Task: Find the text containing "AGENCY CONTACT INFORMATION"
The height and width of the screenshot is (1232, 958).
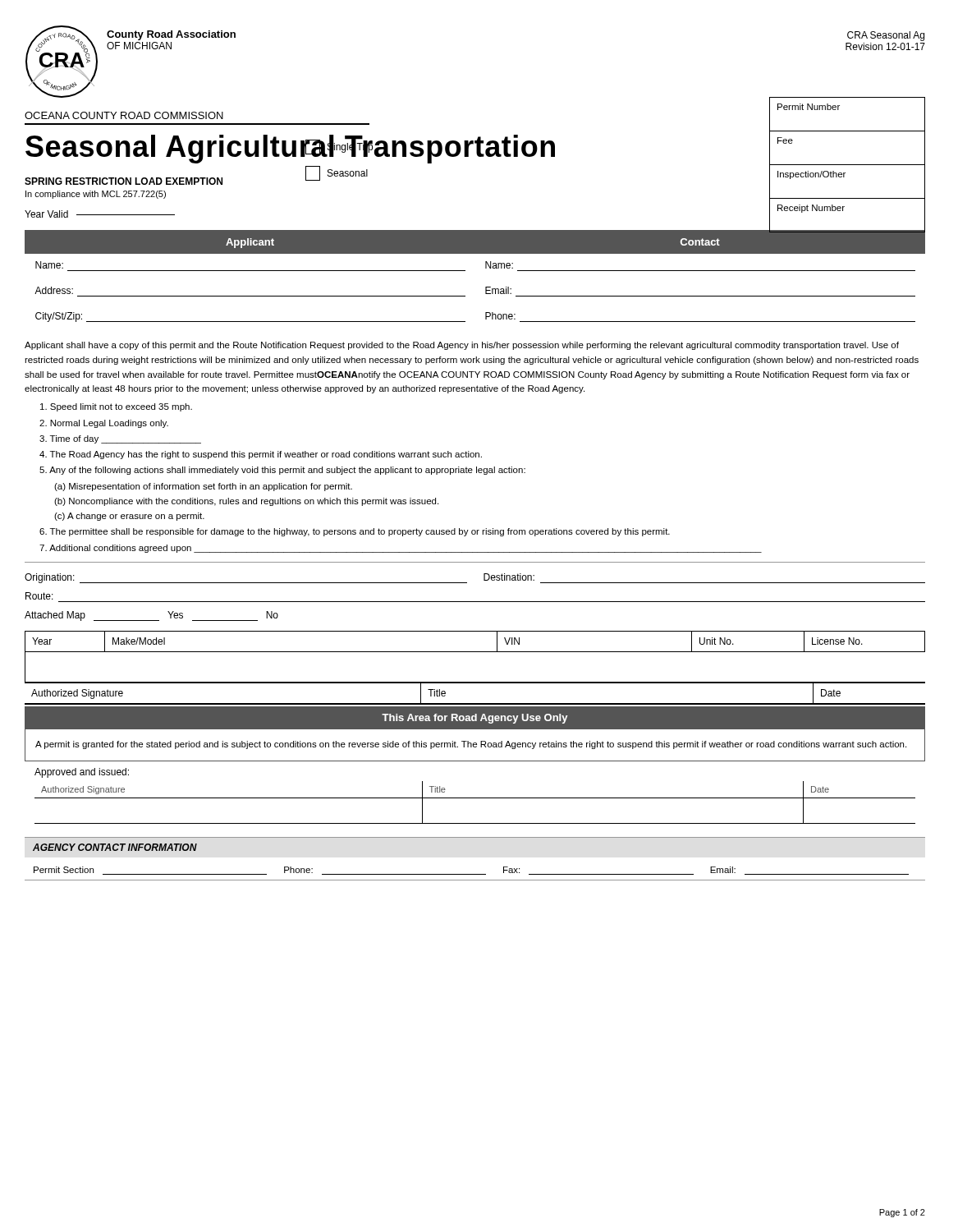Action: click(x=115, y=847)
